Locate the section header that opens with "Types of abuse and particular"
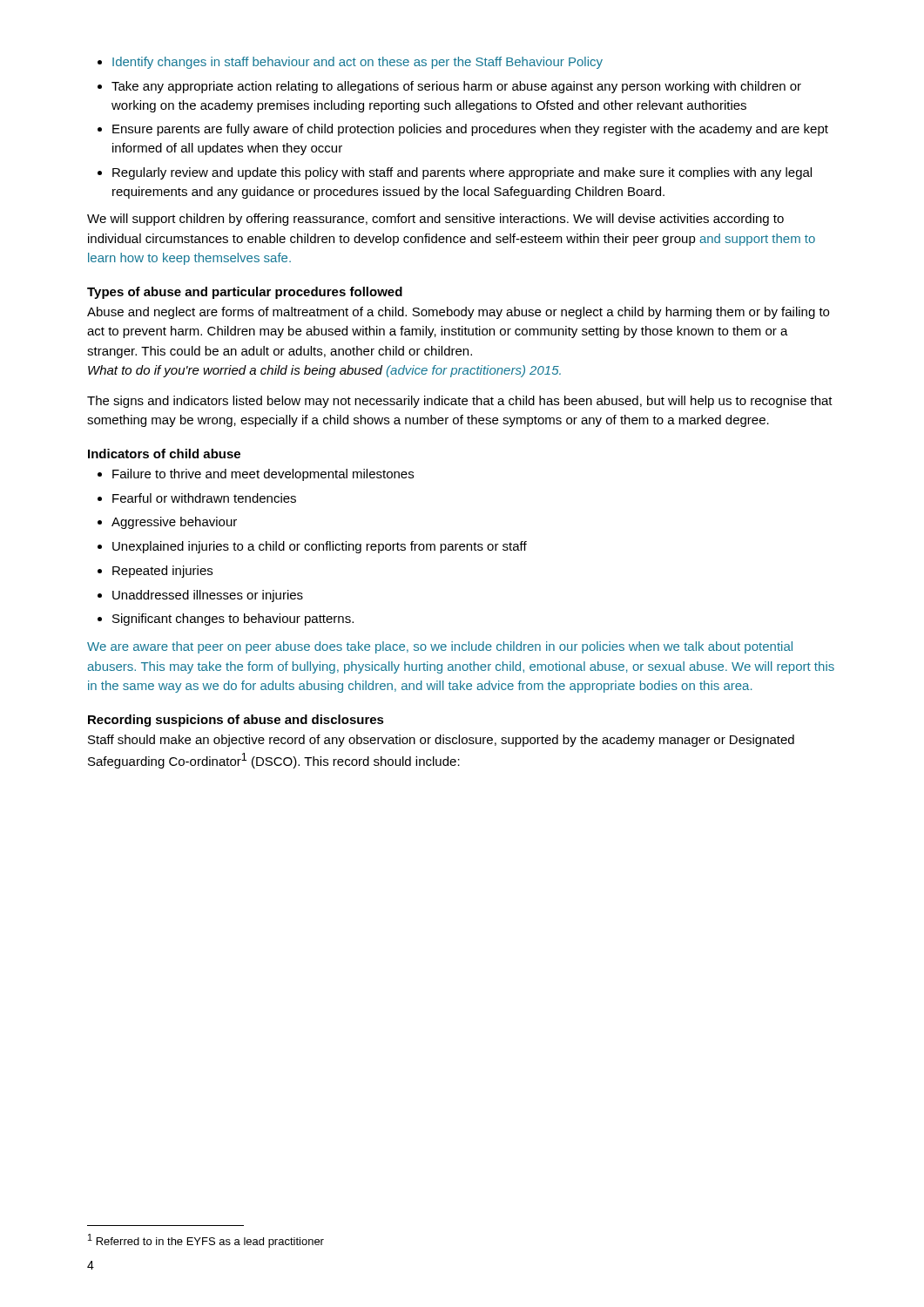Screen dimensions: 1307x924 coord(245,291)
